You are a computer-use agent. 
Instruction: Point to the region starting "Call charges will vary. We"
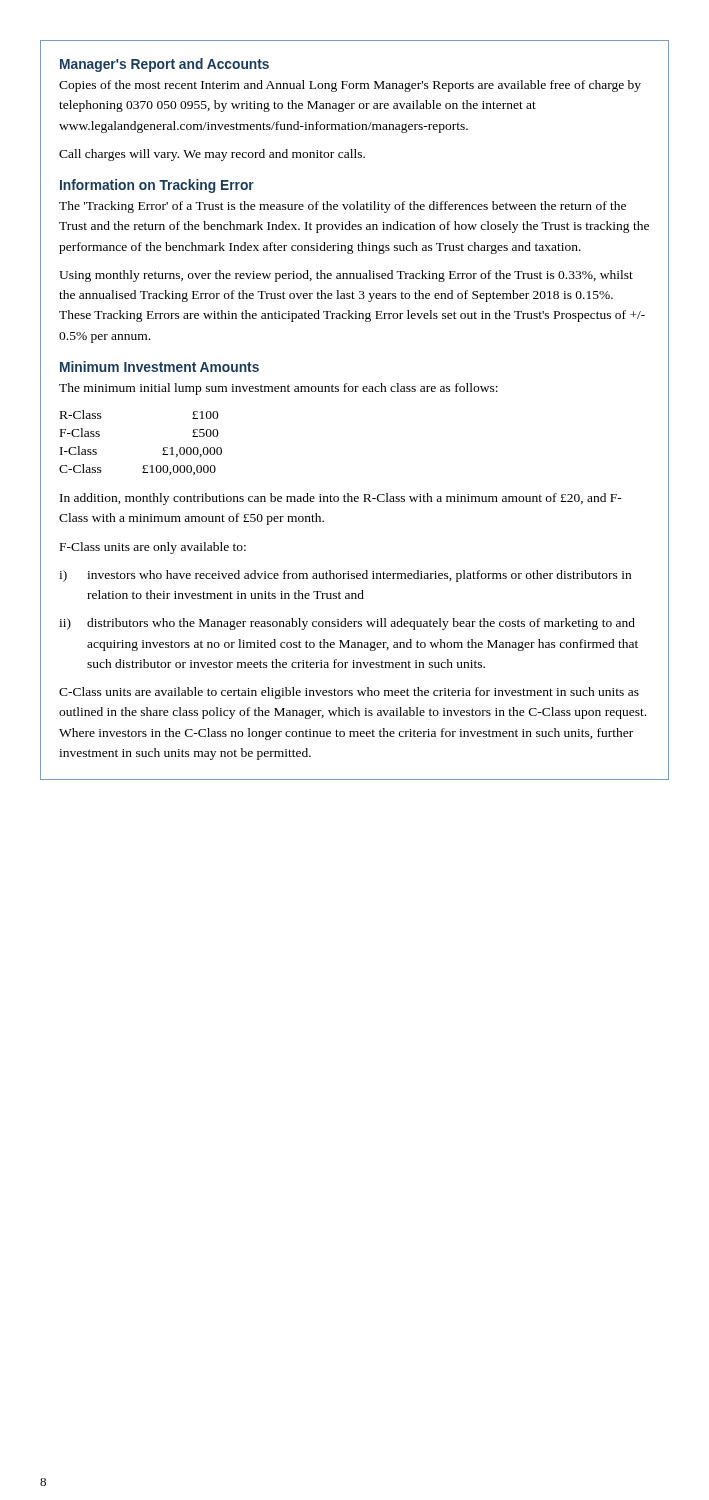354,154
